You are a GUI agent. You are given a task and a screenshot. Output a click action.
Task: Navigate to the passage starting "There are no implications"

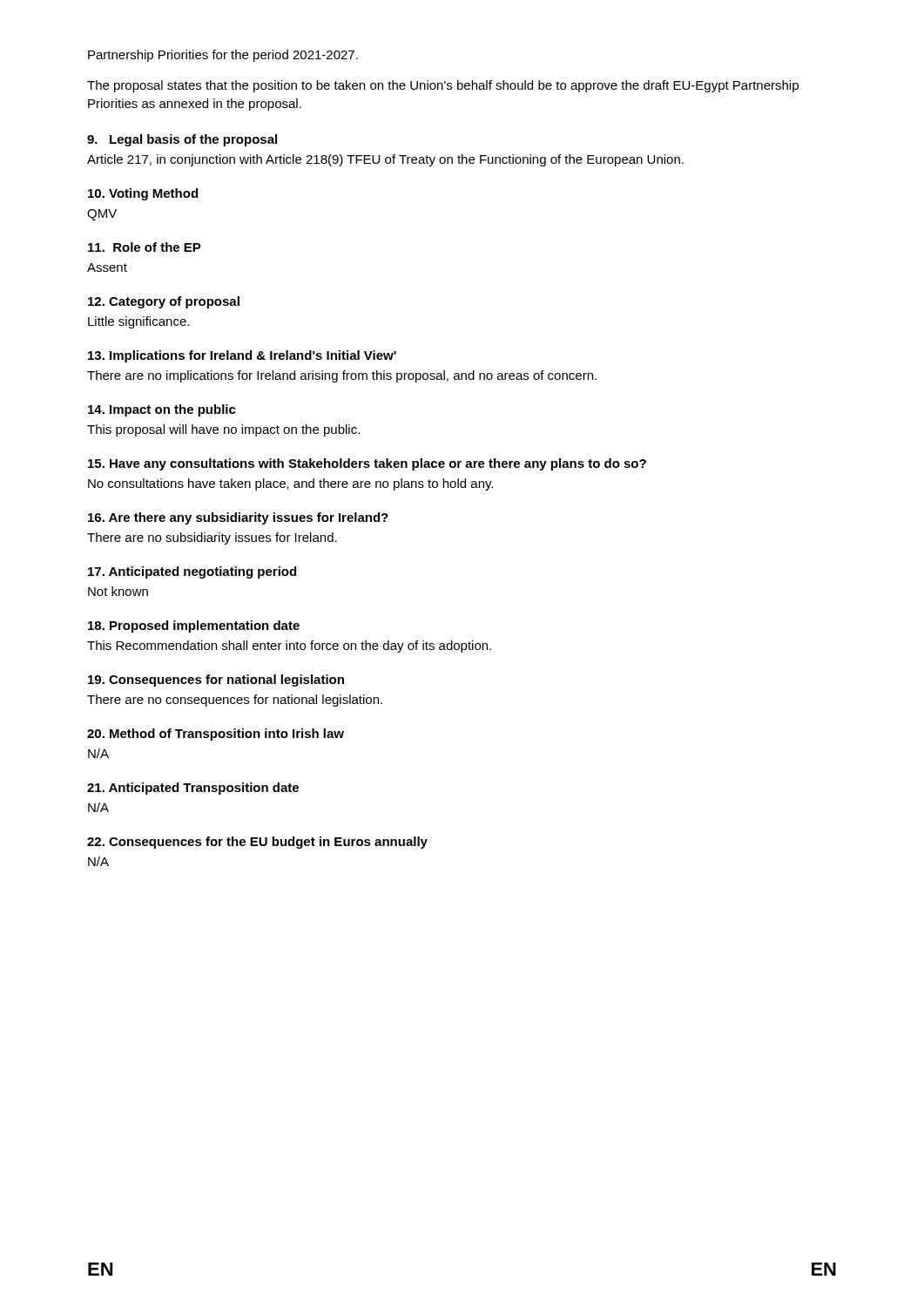(x=342, y=375)
